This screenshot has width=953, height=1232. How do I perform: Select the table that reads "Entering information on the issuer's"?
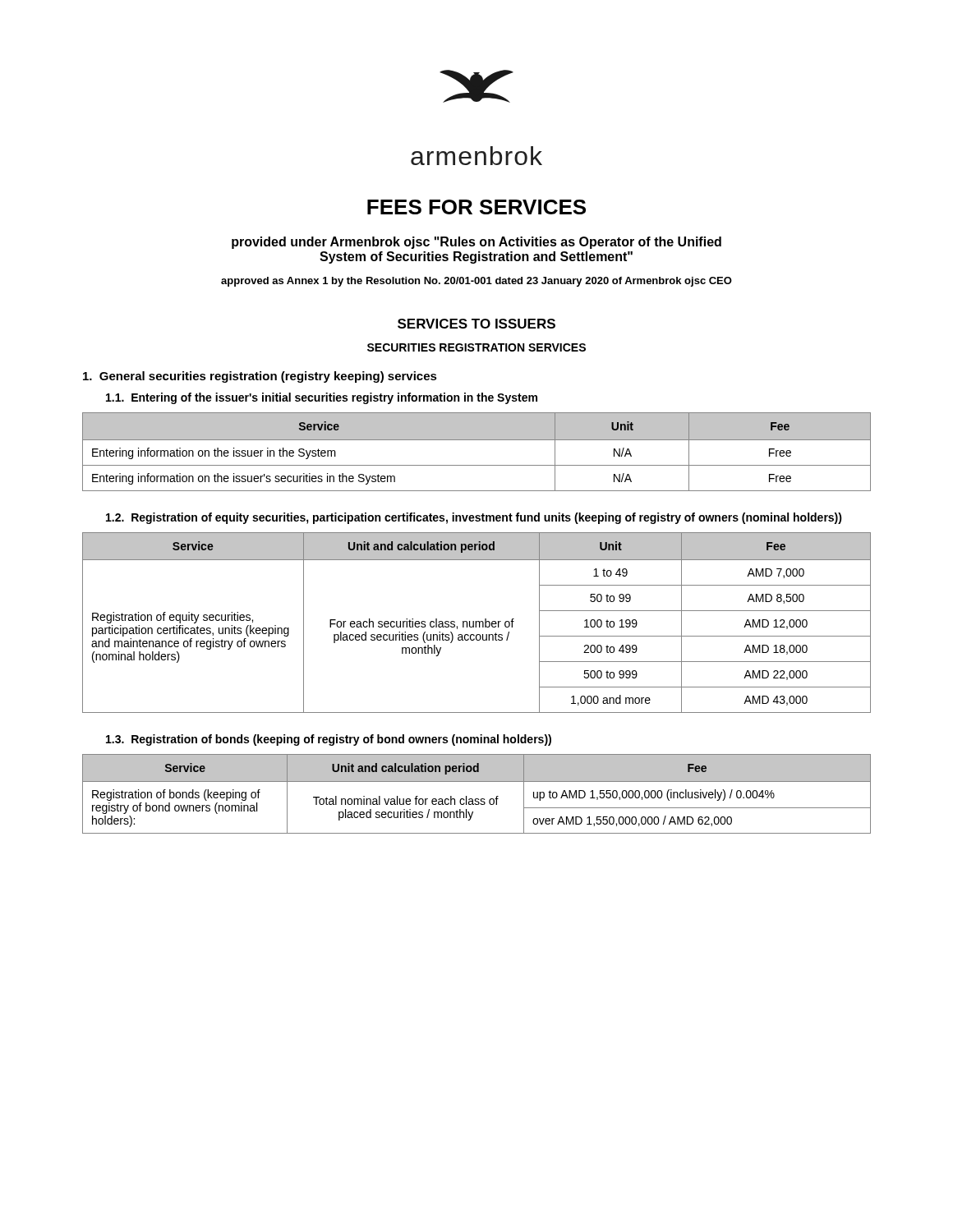[476, 452]
